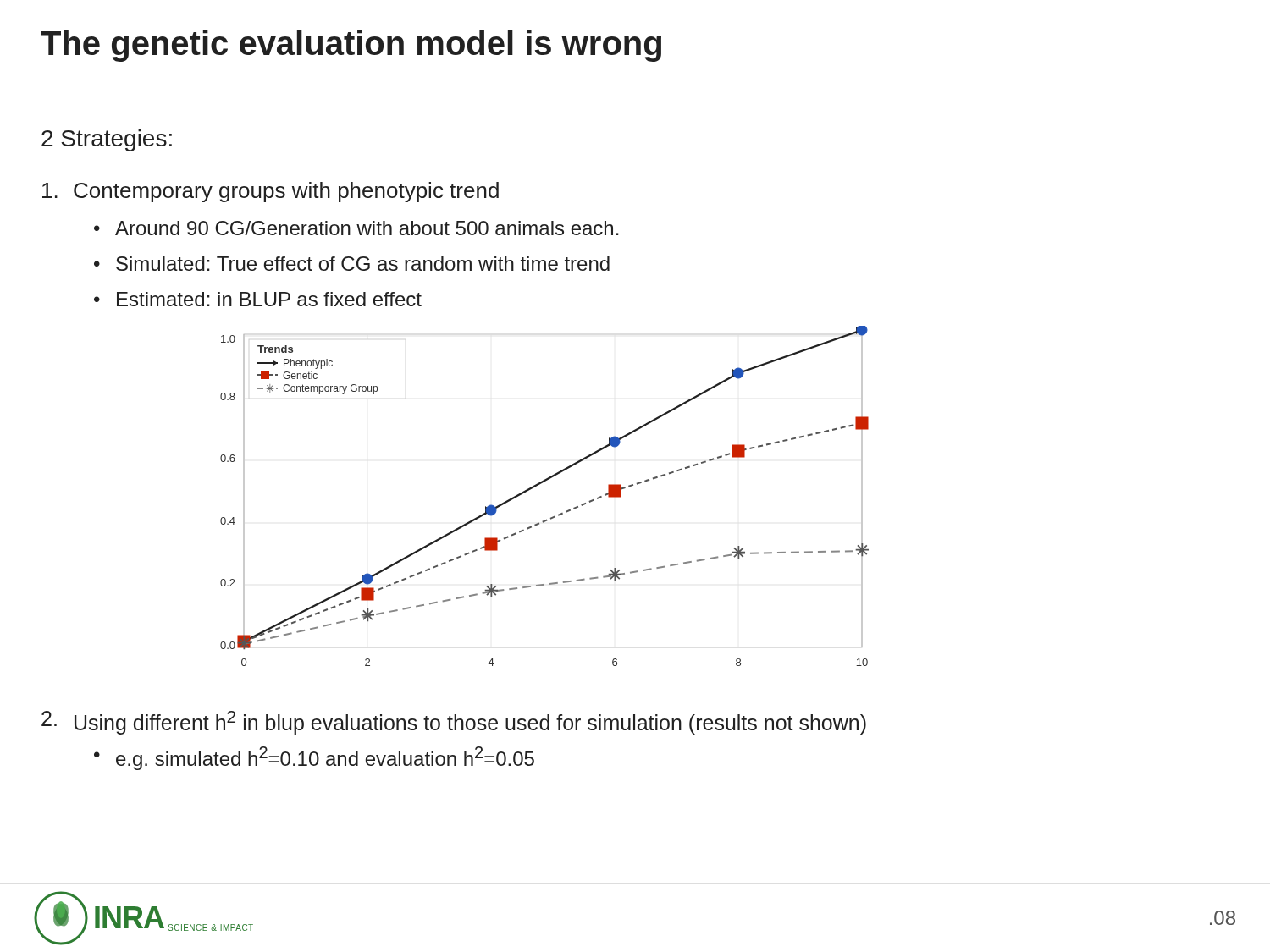The width and height of the screenshot is (1270, 952).
Task: Click on the list item containing "• Estimated: in BLUP as fixed effect"
Action: pyautogui.click(x=257, y=300)
